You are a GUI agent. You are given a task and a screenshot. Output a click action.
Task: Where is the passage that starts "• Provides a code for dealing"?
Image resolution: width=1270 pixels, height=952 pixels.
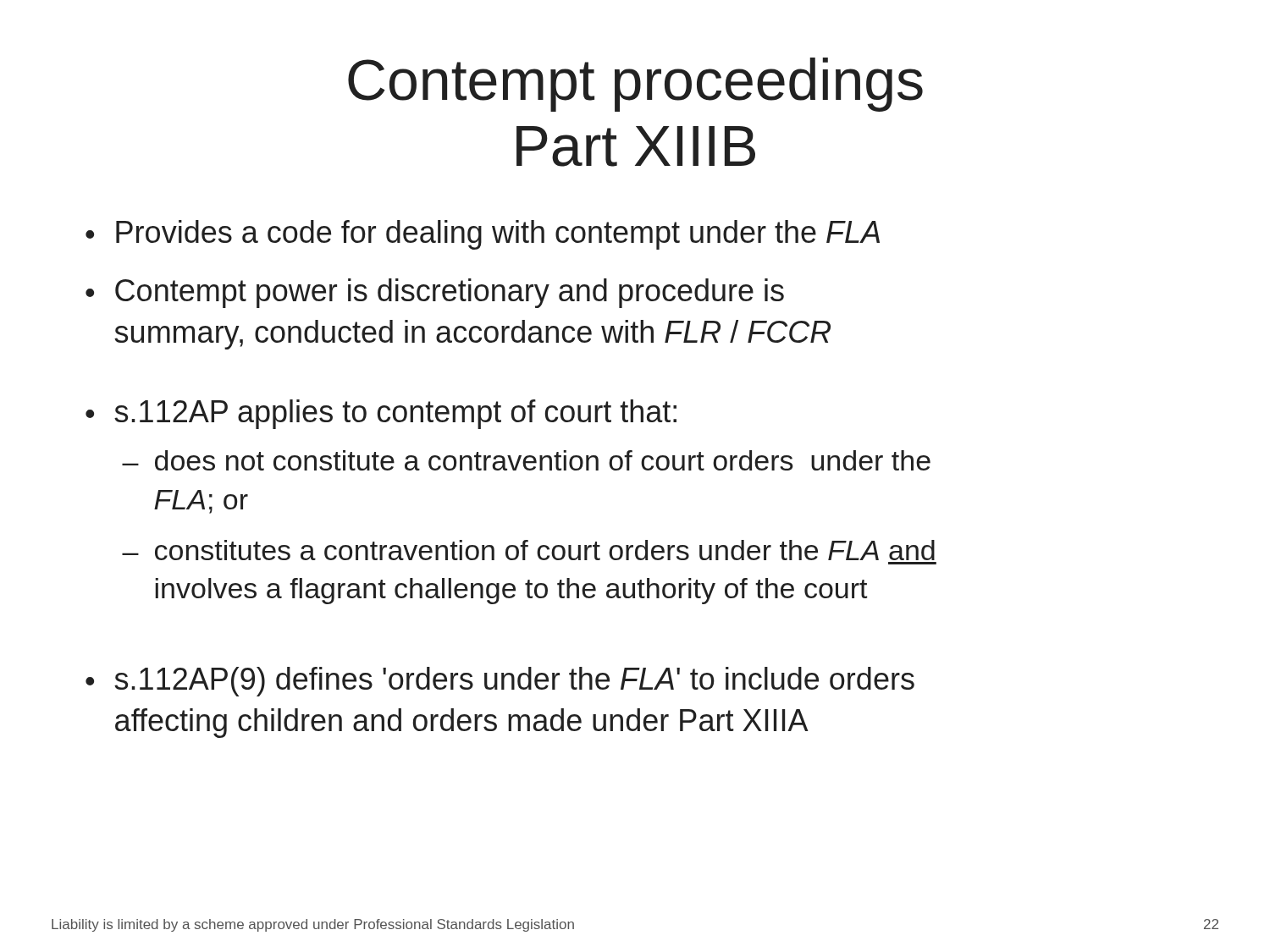(635, 234)
